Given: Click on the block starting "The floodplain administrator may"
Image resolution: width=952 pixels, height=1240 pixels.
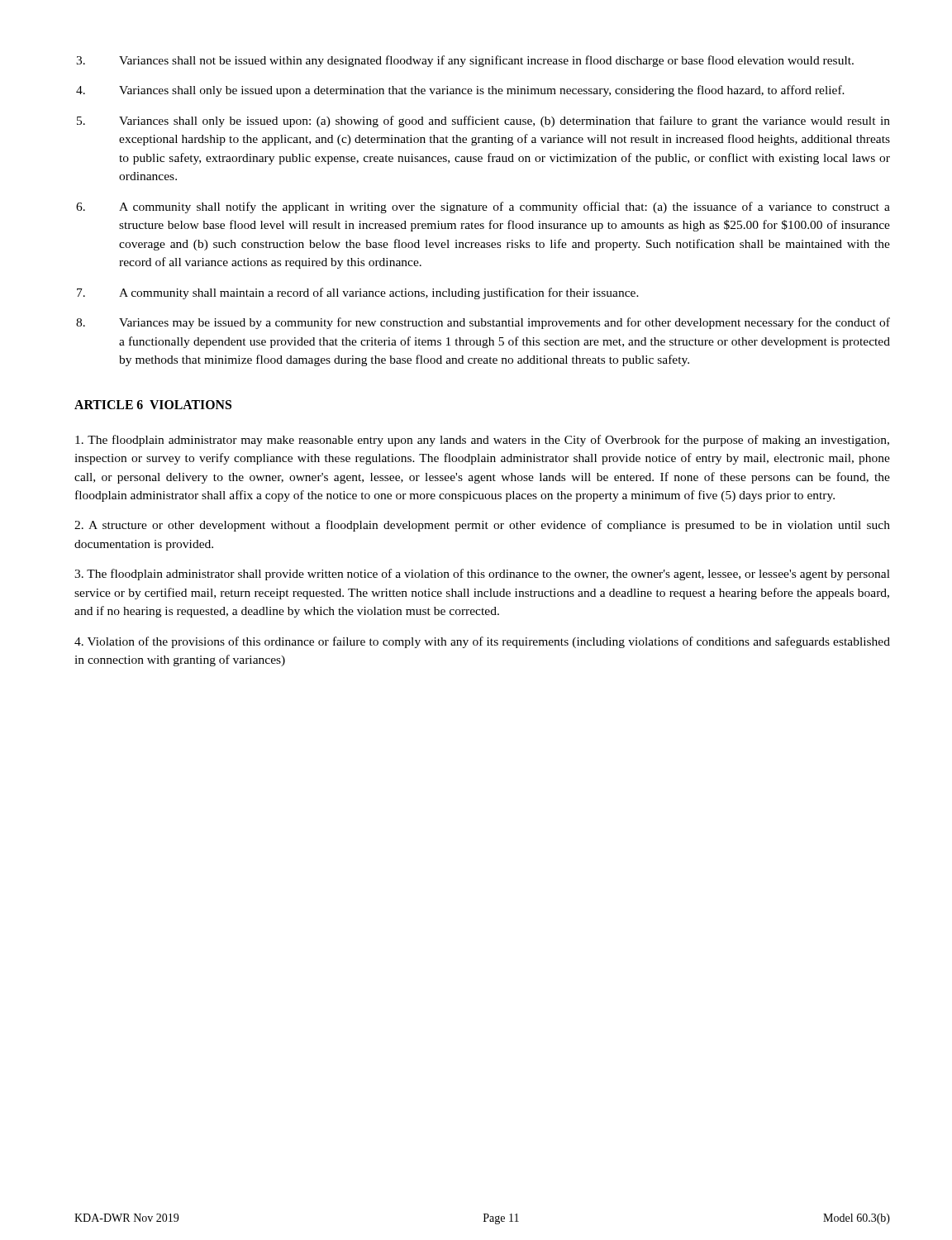Looking at the screenshot, I should (x=482, y=467).
